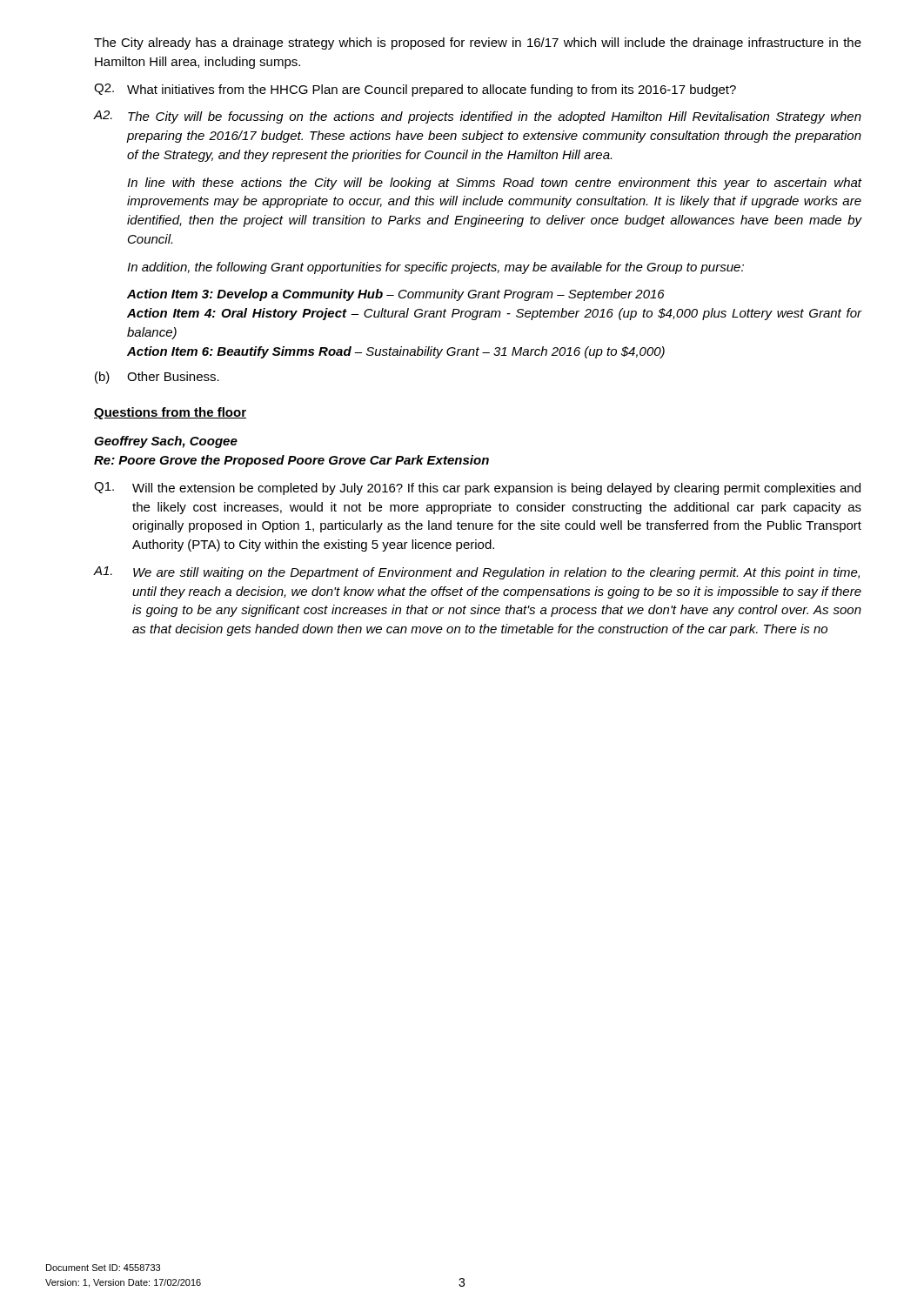Point to the text starting "Q1. Will the extension be"
Screen dimensions: 1305x924
[x=478, y=516]
